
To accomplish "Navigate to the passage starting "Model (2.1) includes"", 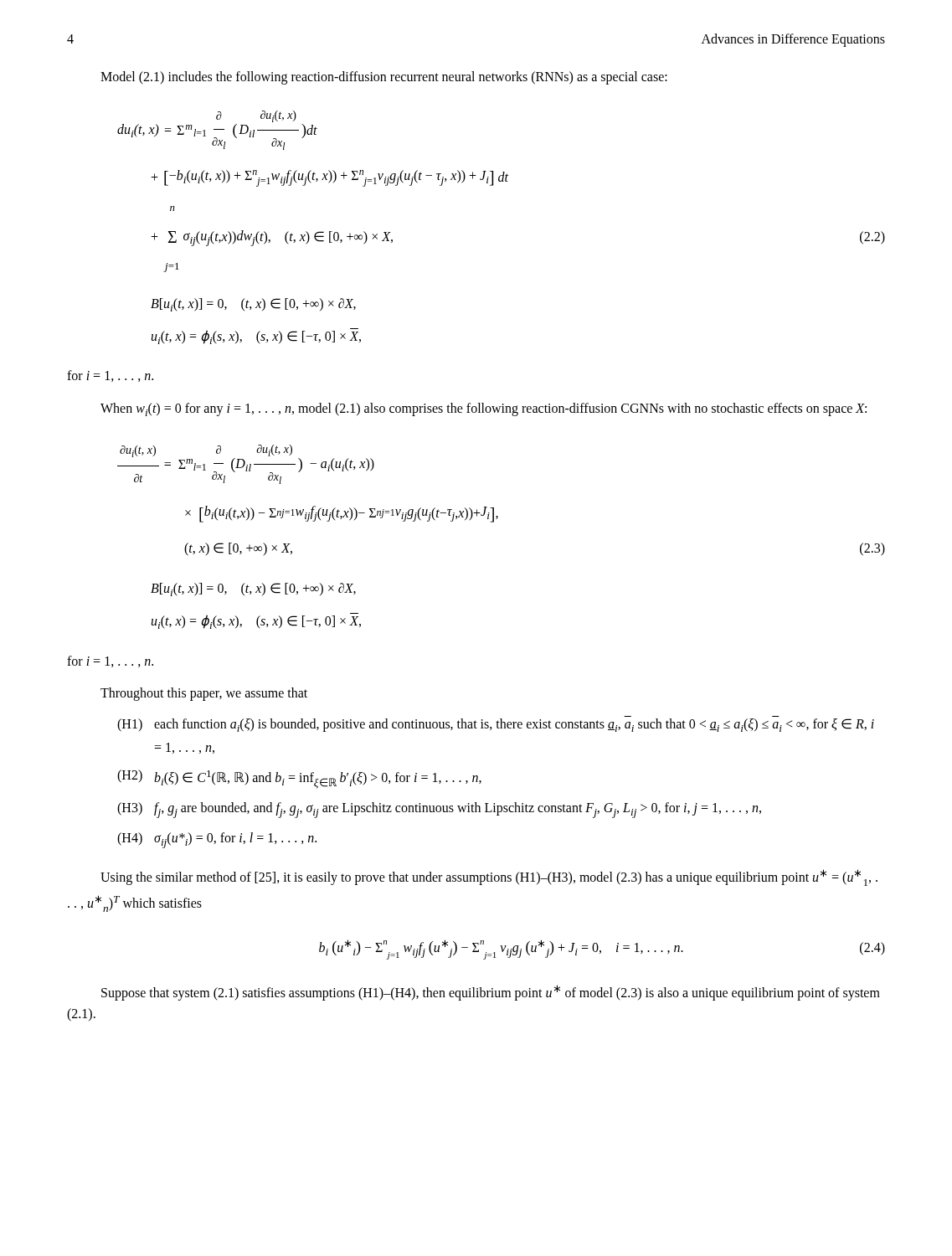I will [x=384, y=77].
